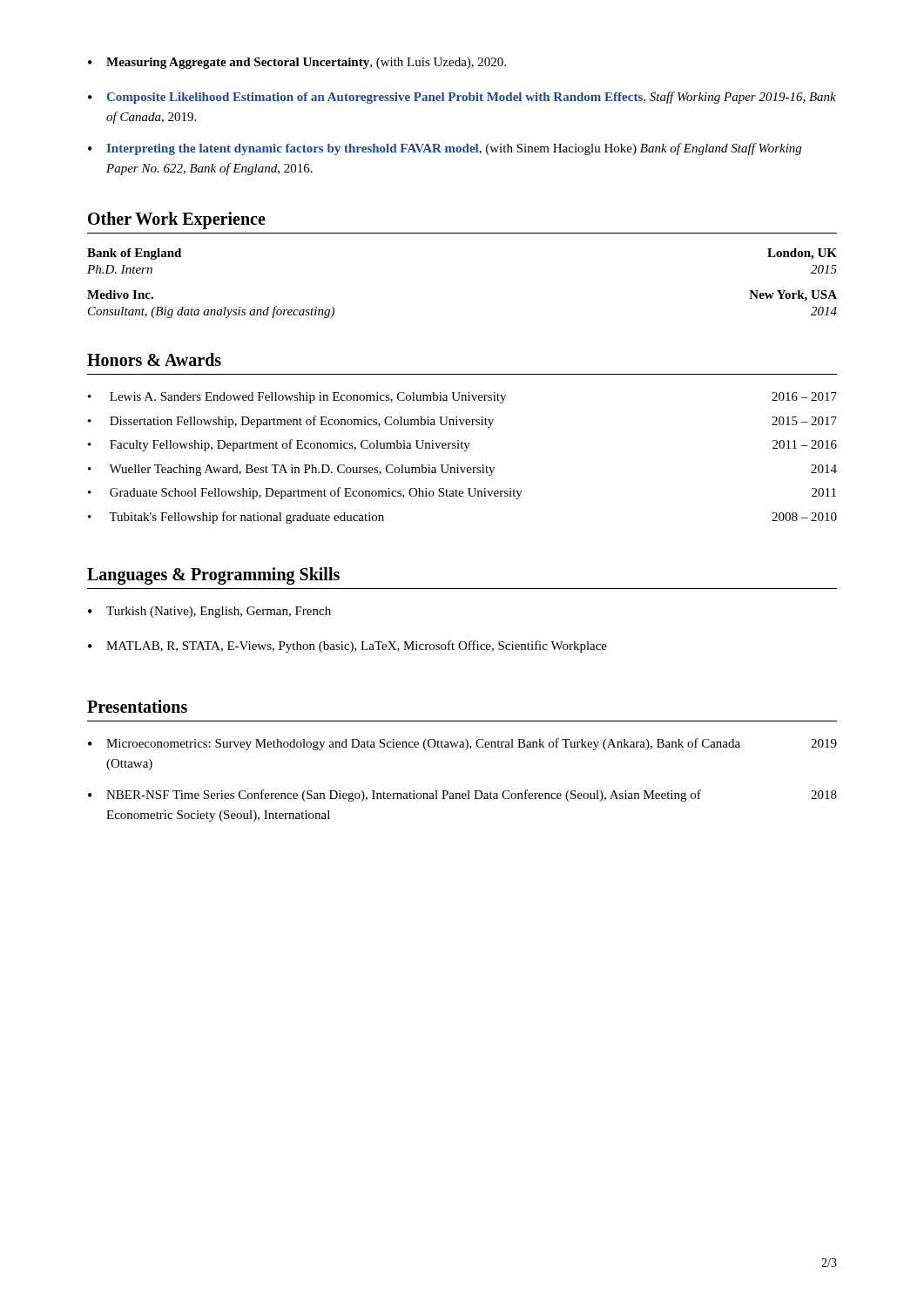
Task: Locate the table with the text "Bank of England London, UK"
Action: pyautogui.click(x=462, y=282)
